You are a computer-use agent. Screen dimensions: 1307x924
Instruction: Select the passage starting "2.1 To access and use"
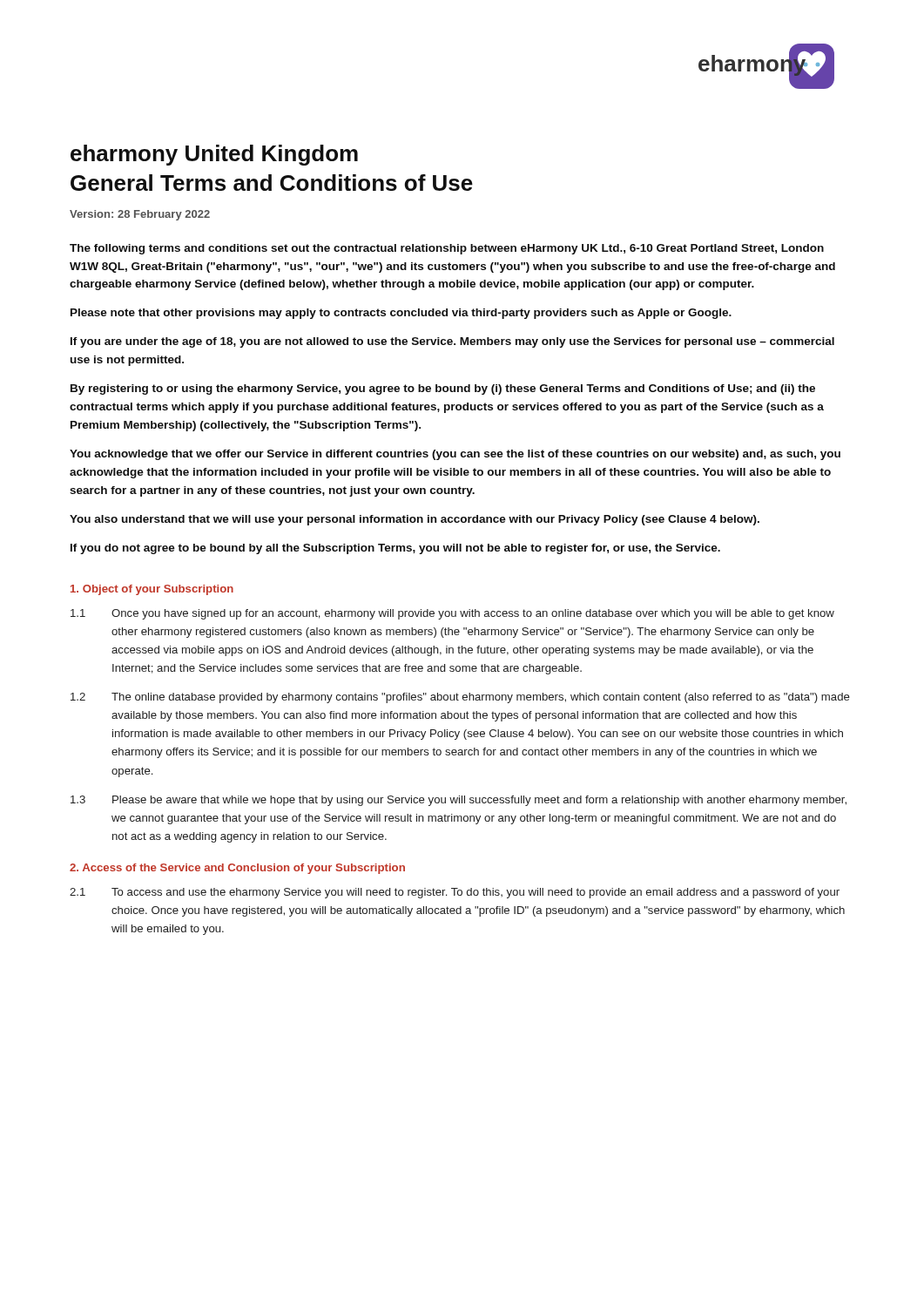click(x=462, y=910)
